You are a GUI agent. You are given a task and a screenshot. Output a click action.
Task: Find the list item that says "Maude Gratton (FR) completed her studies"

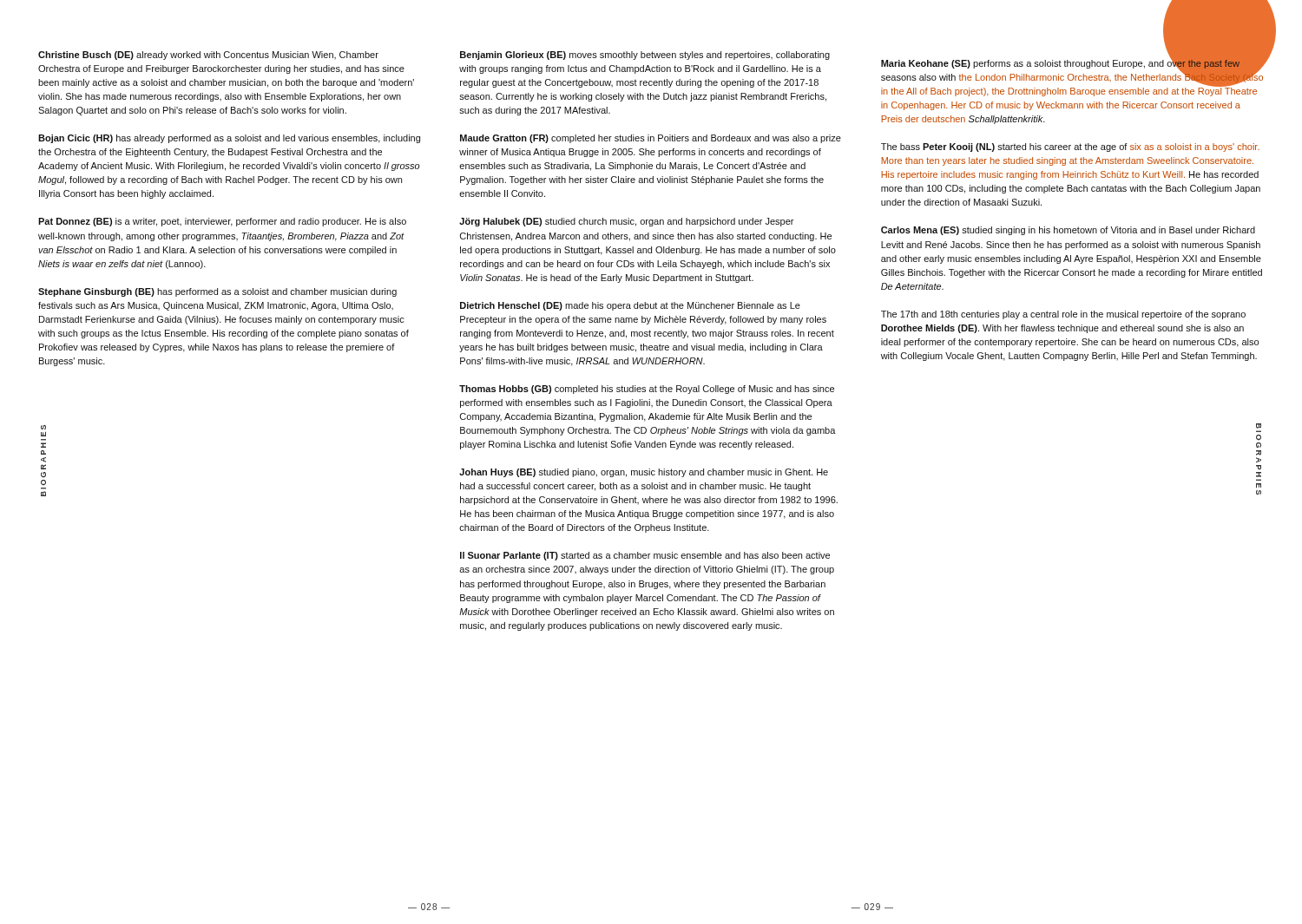pyautogui.click(x=651, y=166)
